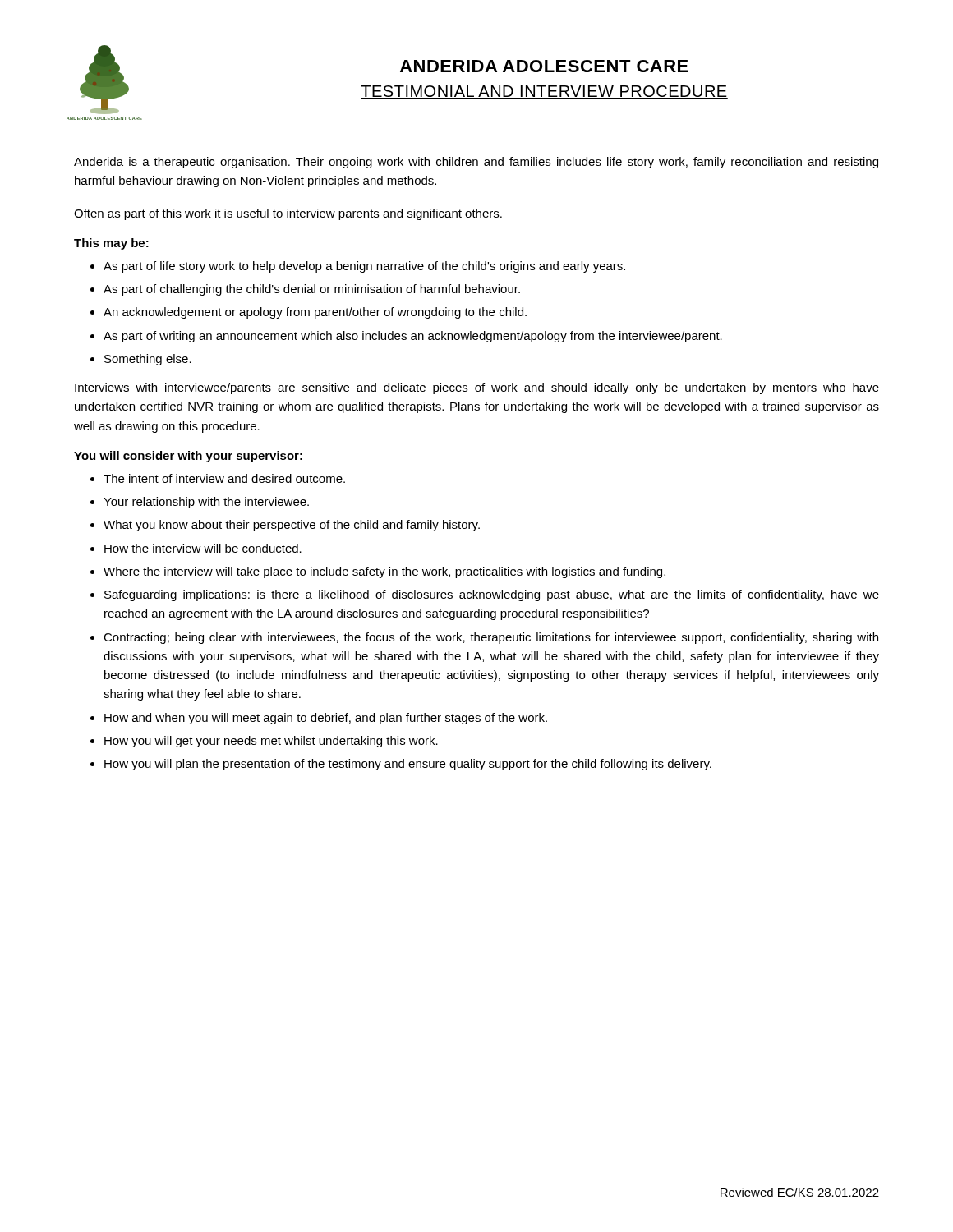Viewport: 953px width, 1232px height.
Task: Click on the list item that reads "An acknowledgement or"
Action: pyautogui.click(x=316, y=312)
